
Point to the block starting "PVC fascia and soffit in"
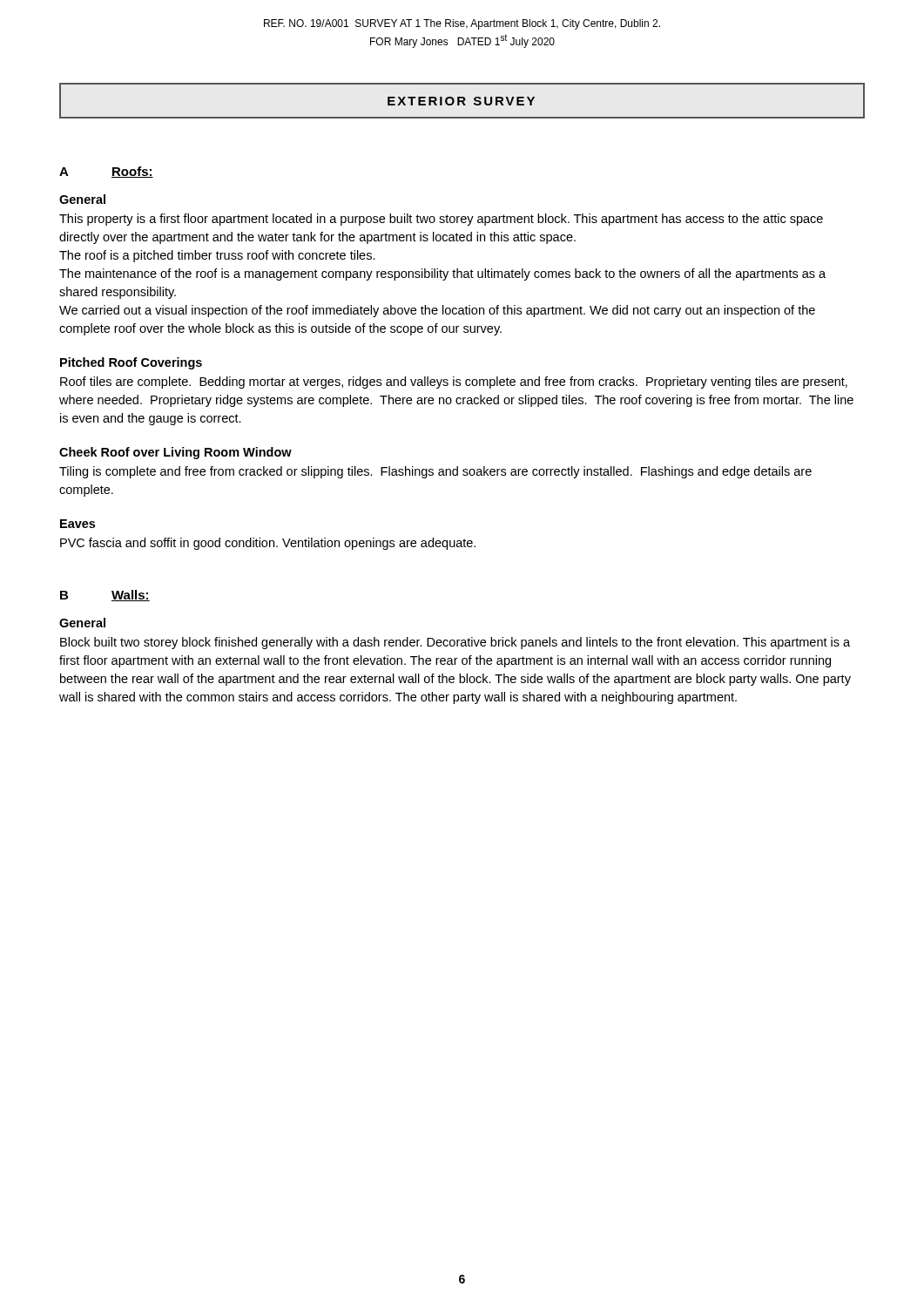(x=268, y=543)
